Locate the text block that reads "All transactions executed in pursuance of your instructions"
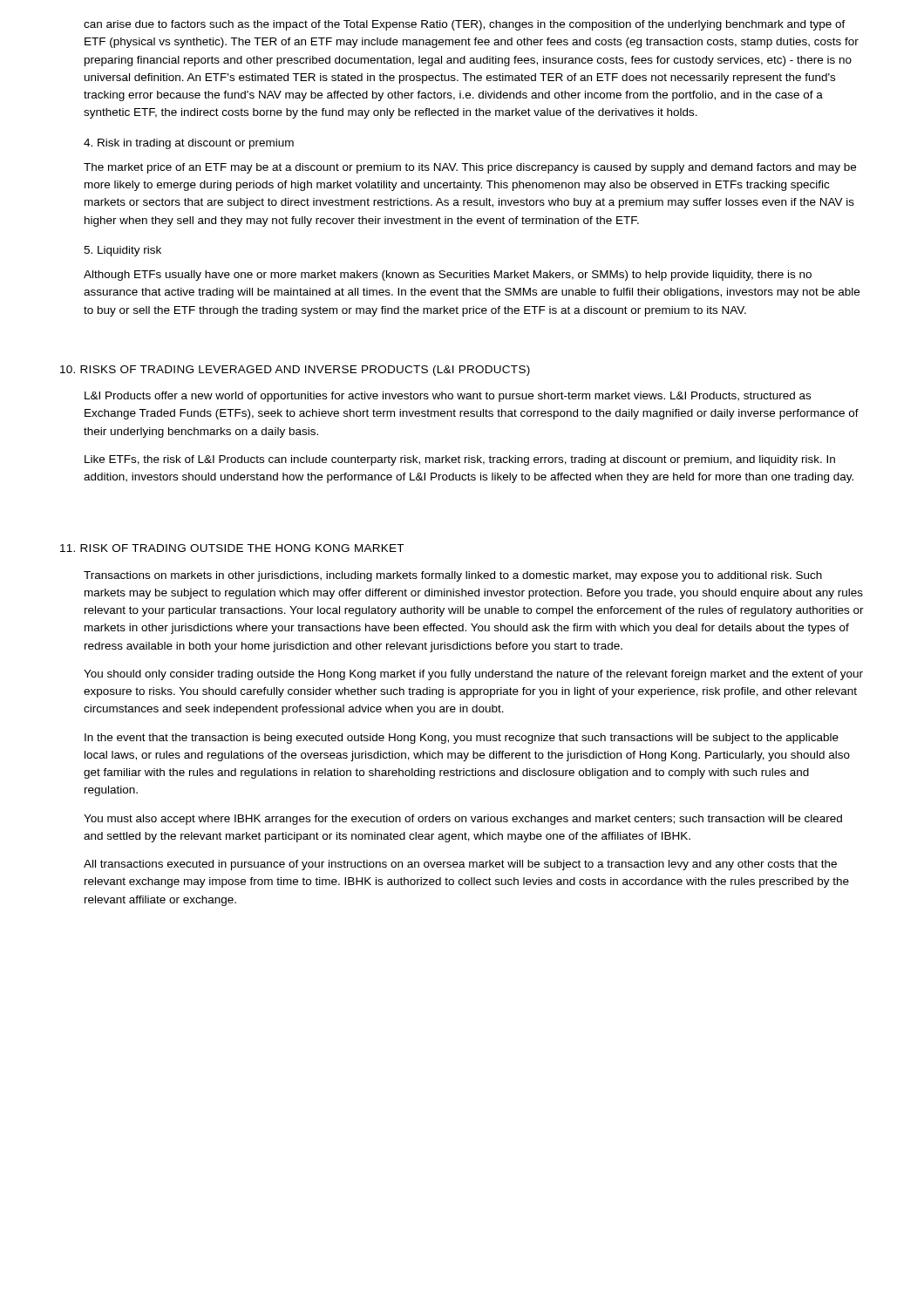The height and width of the screenshot is (1308, 924). pos(466,881)
